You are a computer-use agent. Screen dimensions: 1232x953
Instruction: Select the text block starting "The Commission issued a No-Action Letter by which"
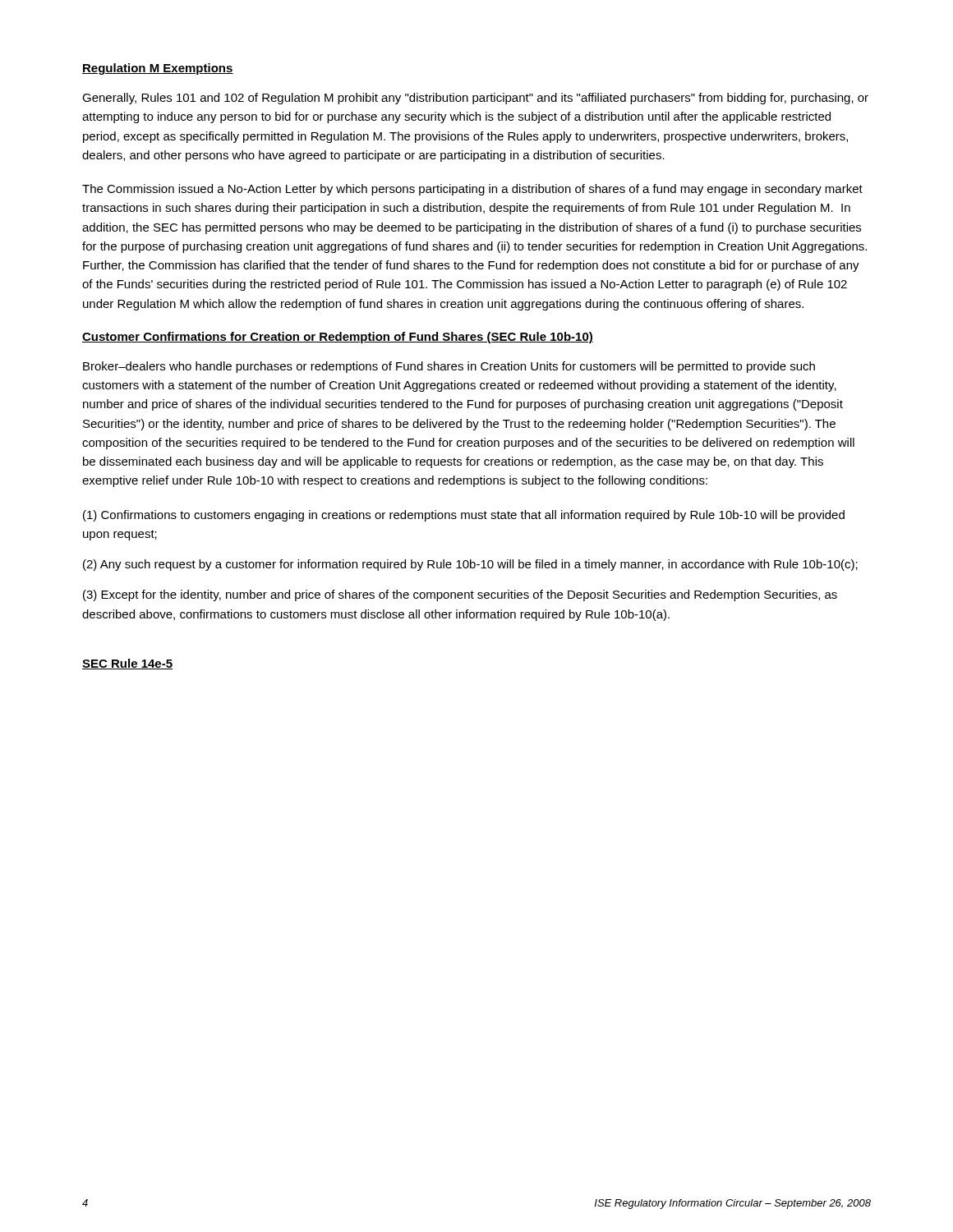click(475, 246)
